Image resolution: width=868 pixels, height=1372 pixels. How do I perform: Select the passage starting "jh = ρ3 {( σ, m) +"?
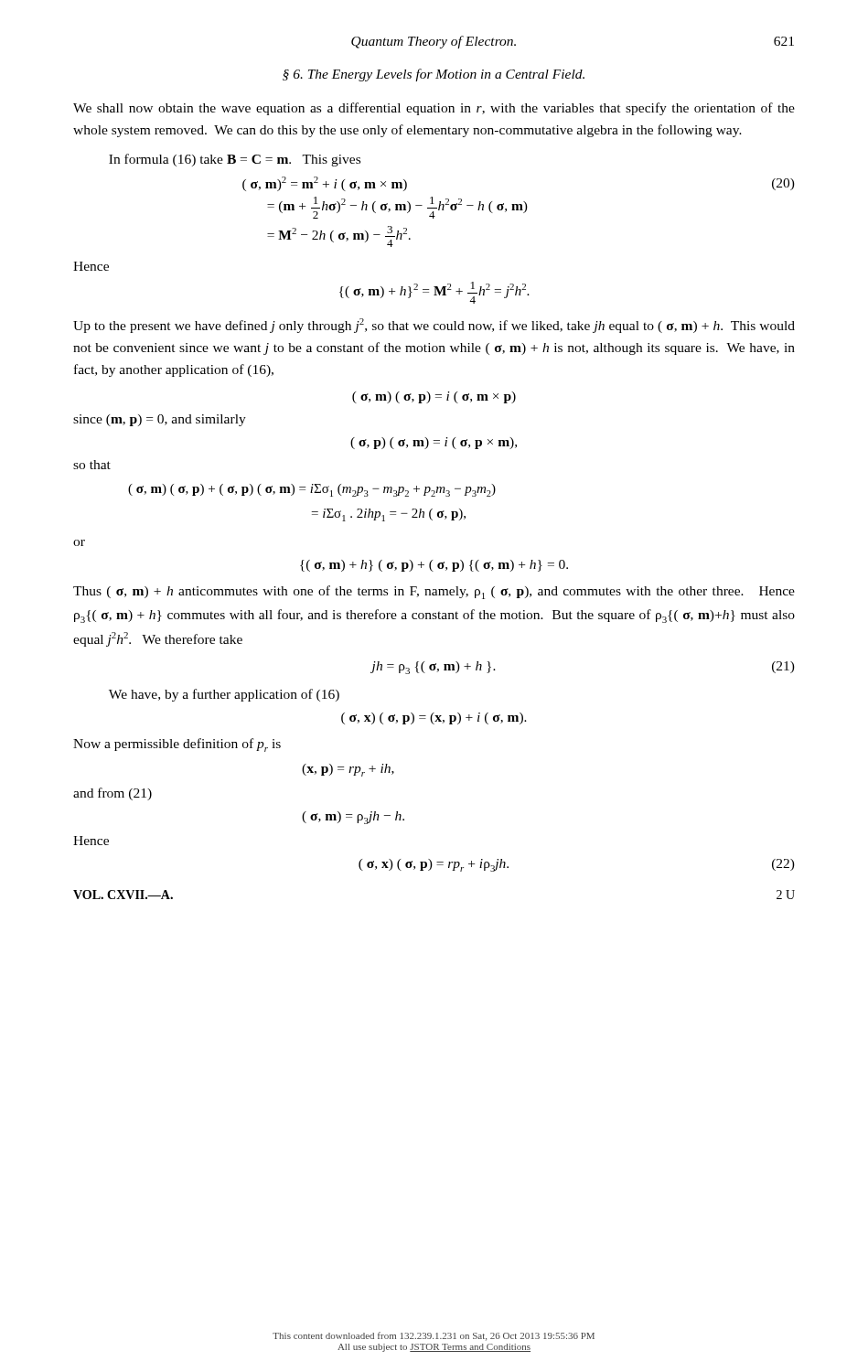pyautogui.click(x=434, y=667)
